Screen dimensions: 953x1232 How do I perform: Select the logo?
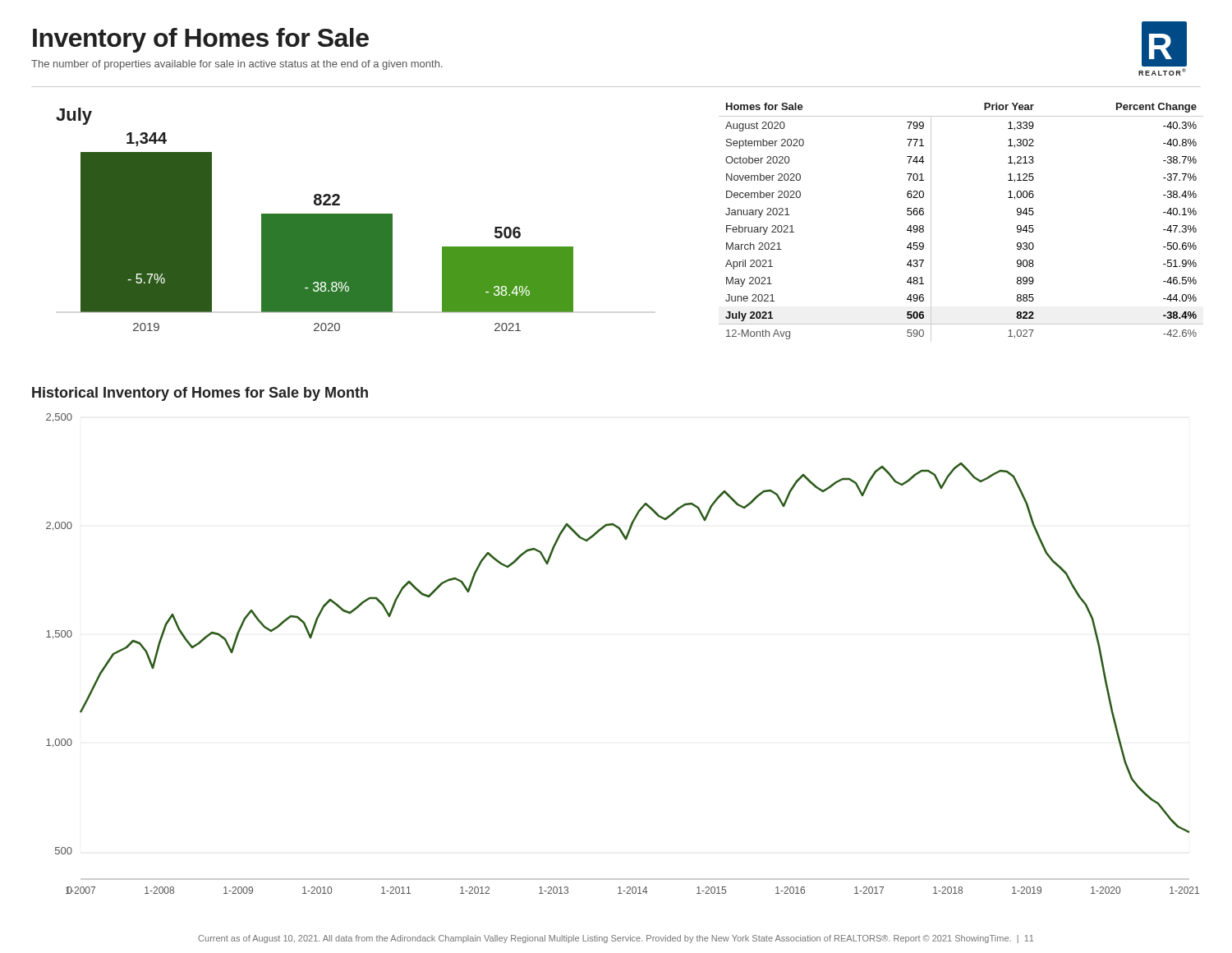point(1168,48)
